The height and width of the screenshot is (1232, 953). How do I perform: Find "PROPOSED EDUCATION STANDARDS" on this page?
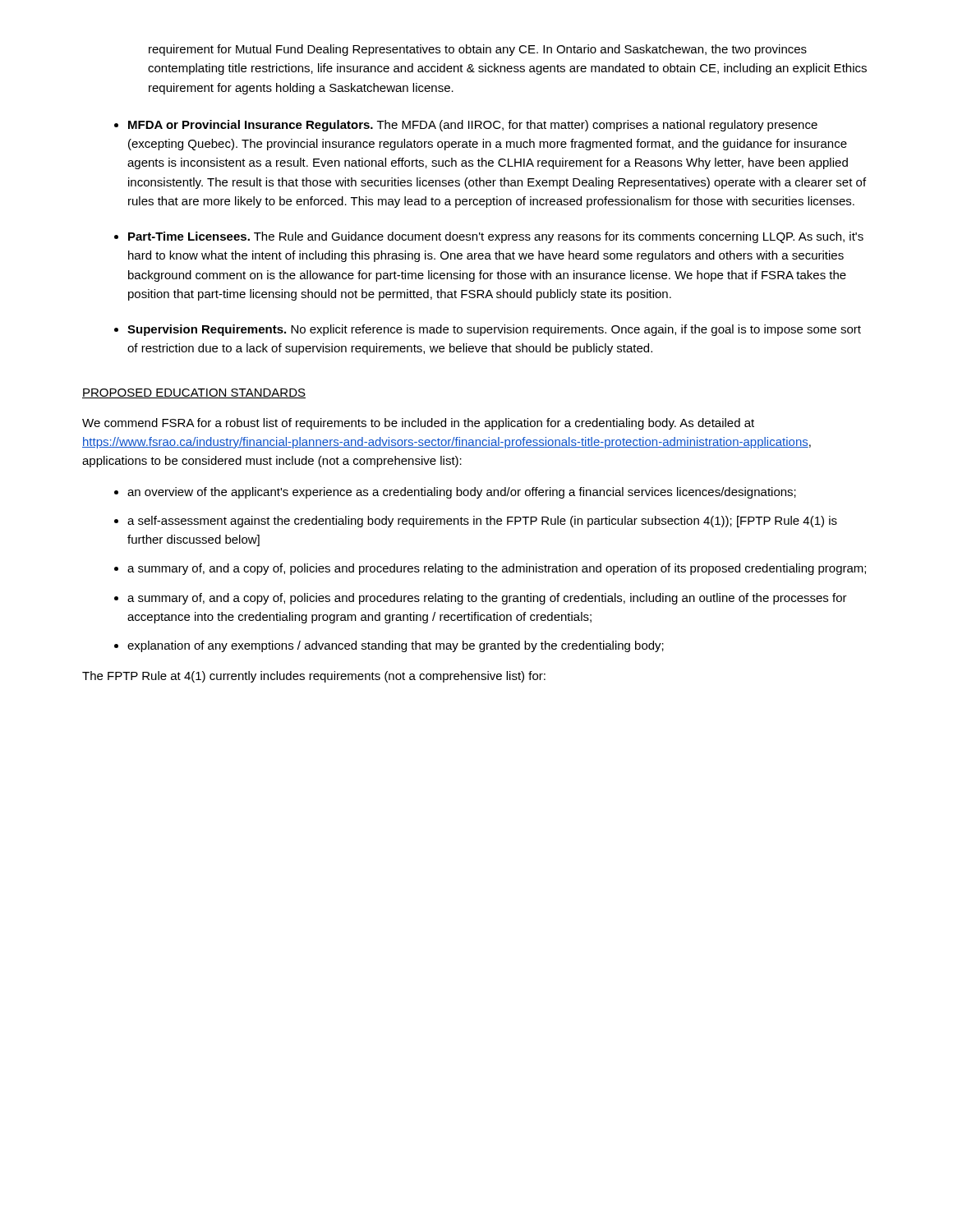click(194, 392)
